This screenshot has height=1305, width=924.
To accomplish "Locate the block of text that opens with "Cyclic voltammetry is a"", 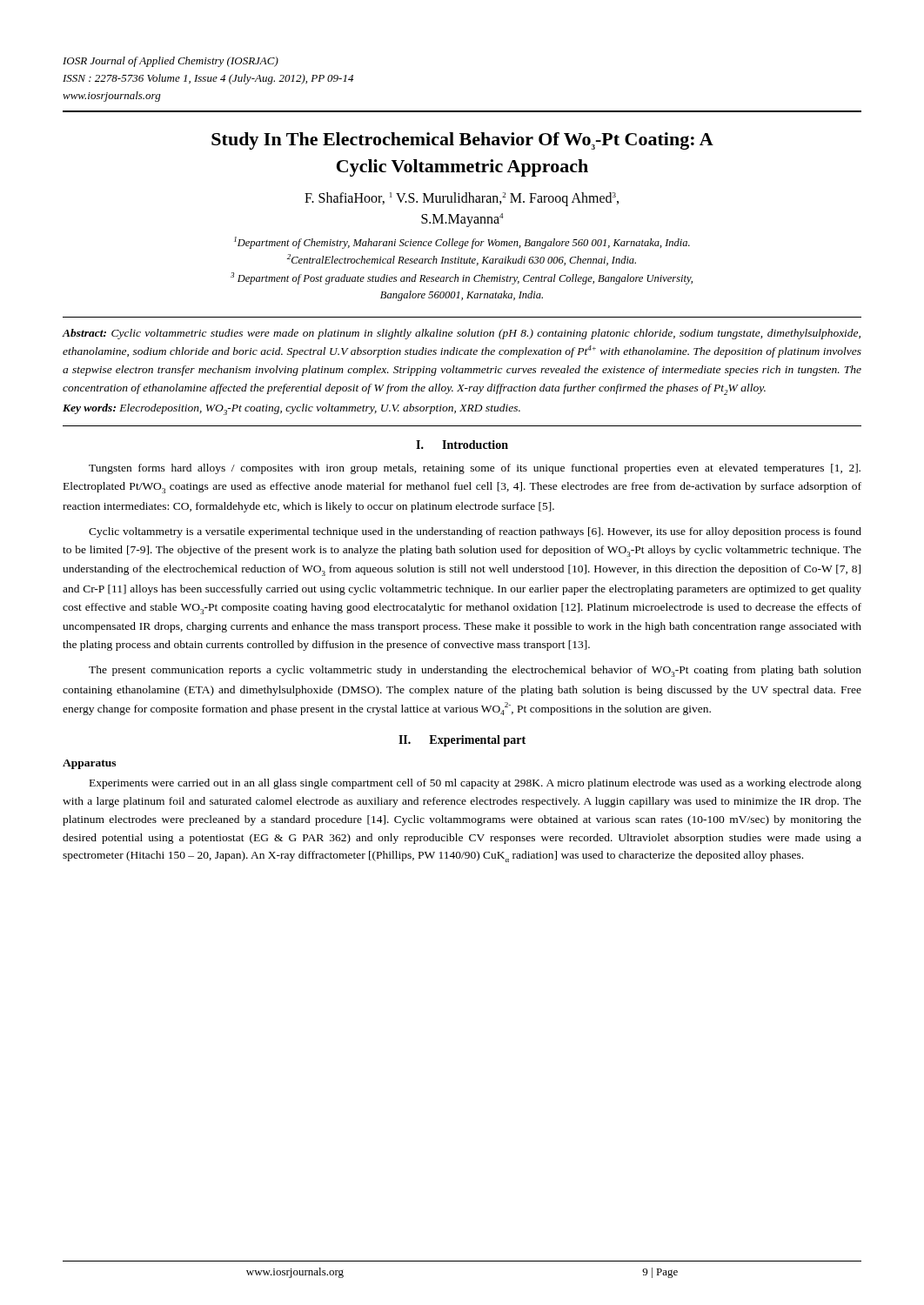I will (462, 588).
